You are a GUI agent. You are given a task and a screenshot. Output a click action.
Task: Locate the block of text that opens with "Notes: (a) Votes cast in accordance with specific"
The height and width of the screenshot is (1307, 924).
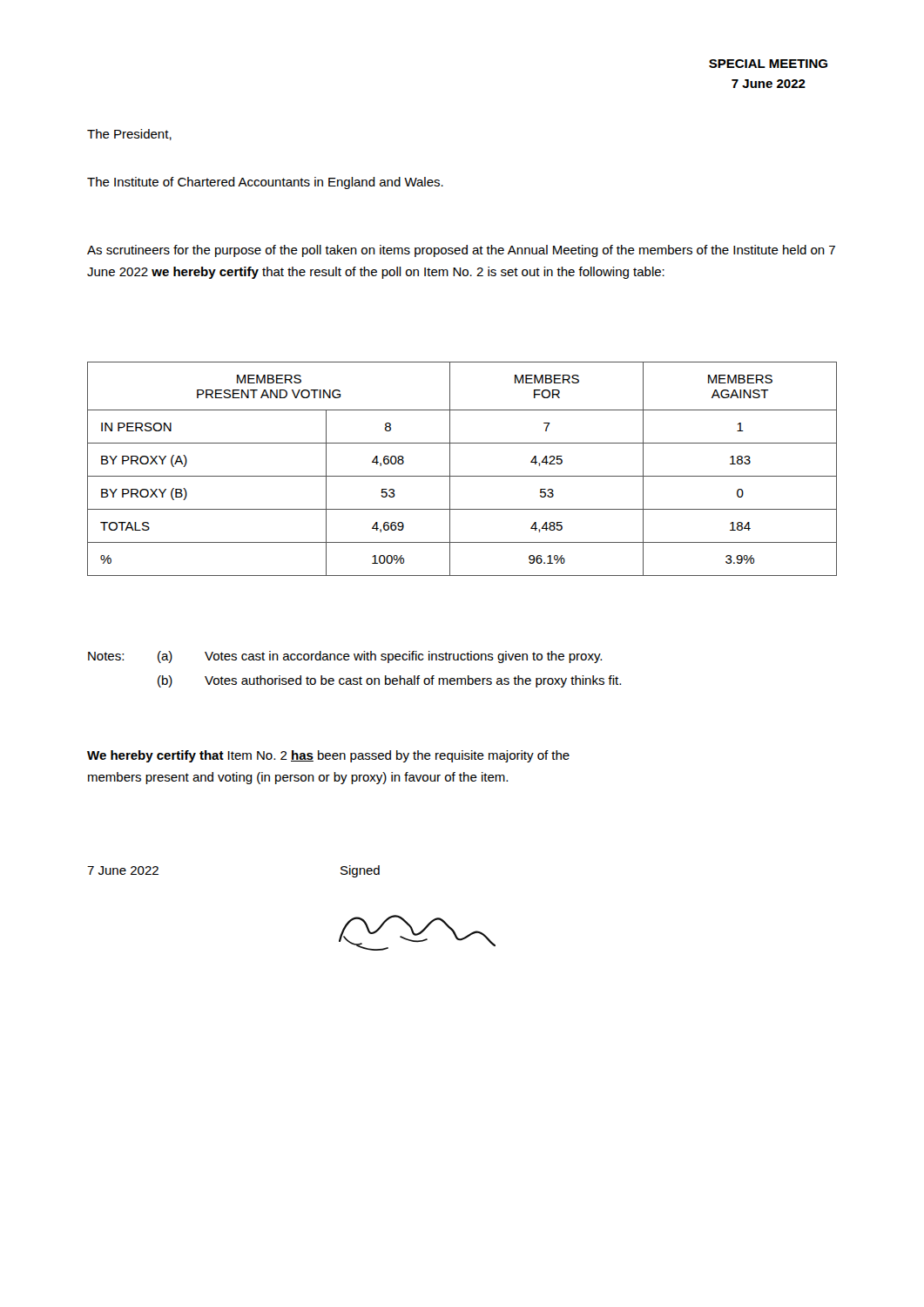click(x=462, y=668)
